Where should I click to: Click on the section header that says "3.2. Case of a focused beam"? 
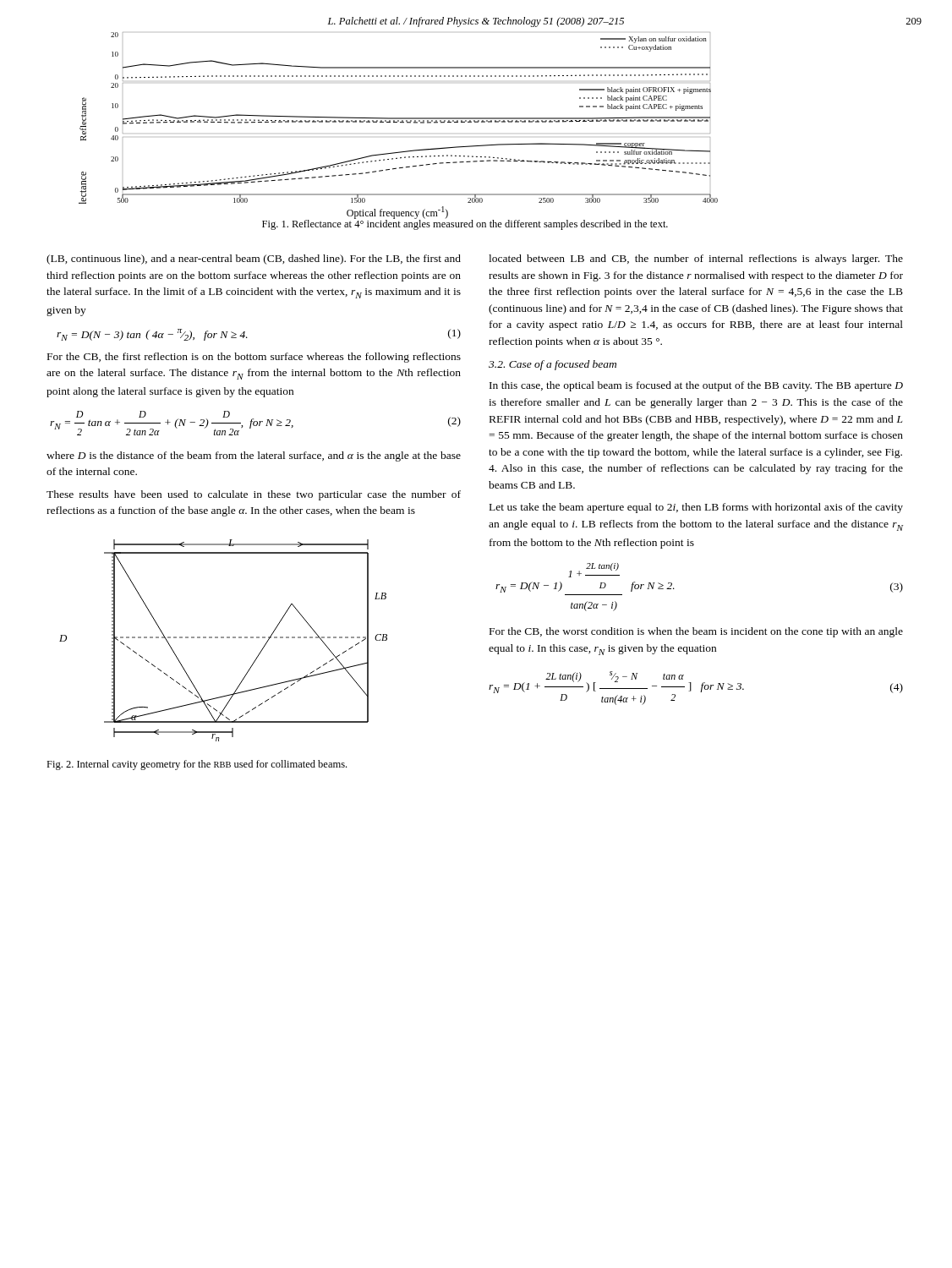pyautogui.click(x=553, y=364)
